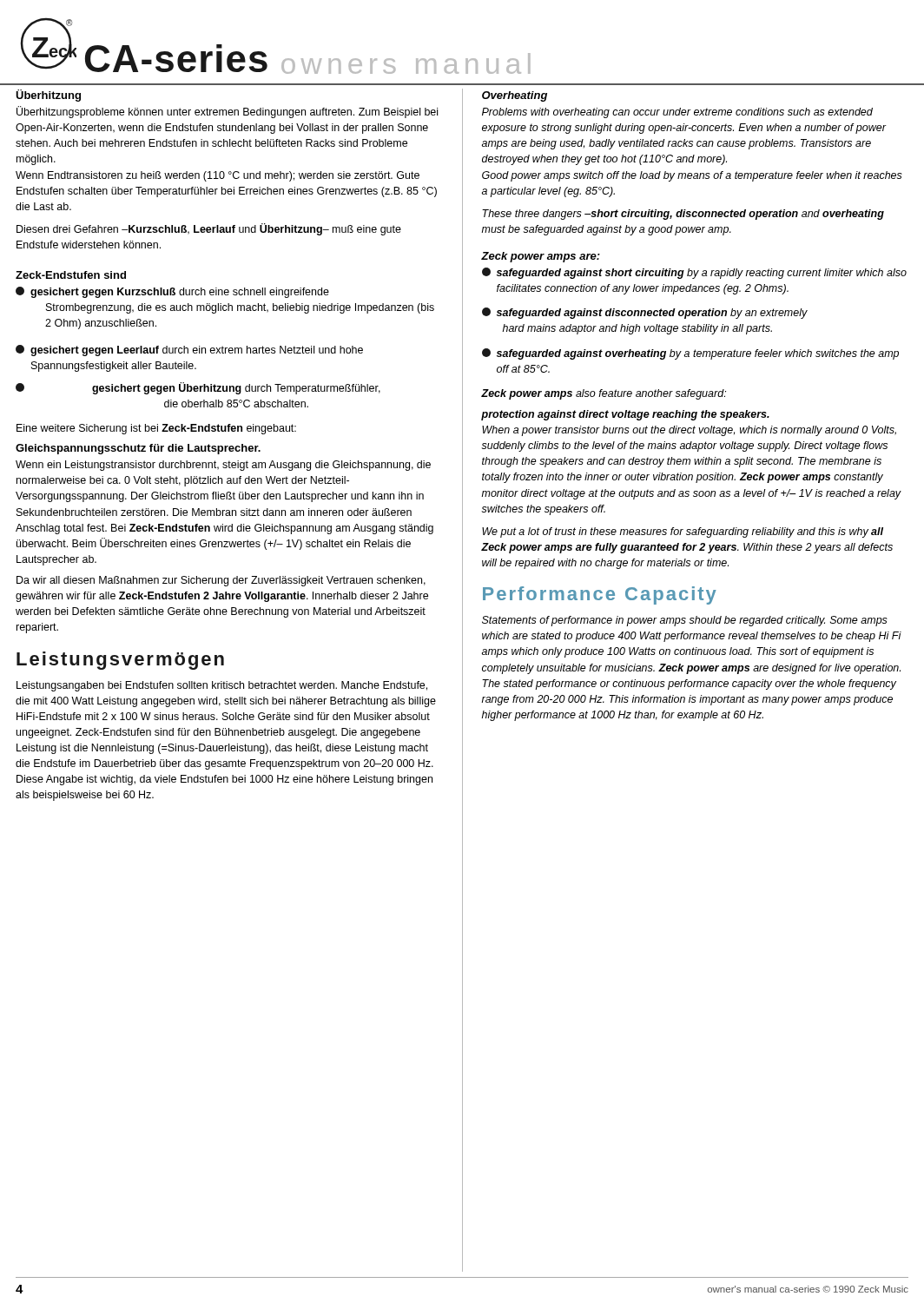Point to the element starting "Eine weitere Sicherung ist bei Zeck-Endstufen eingebaut:"
Screen dimensions: 1303x924
click(156, 428)
